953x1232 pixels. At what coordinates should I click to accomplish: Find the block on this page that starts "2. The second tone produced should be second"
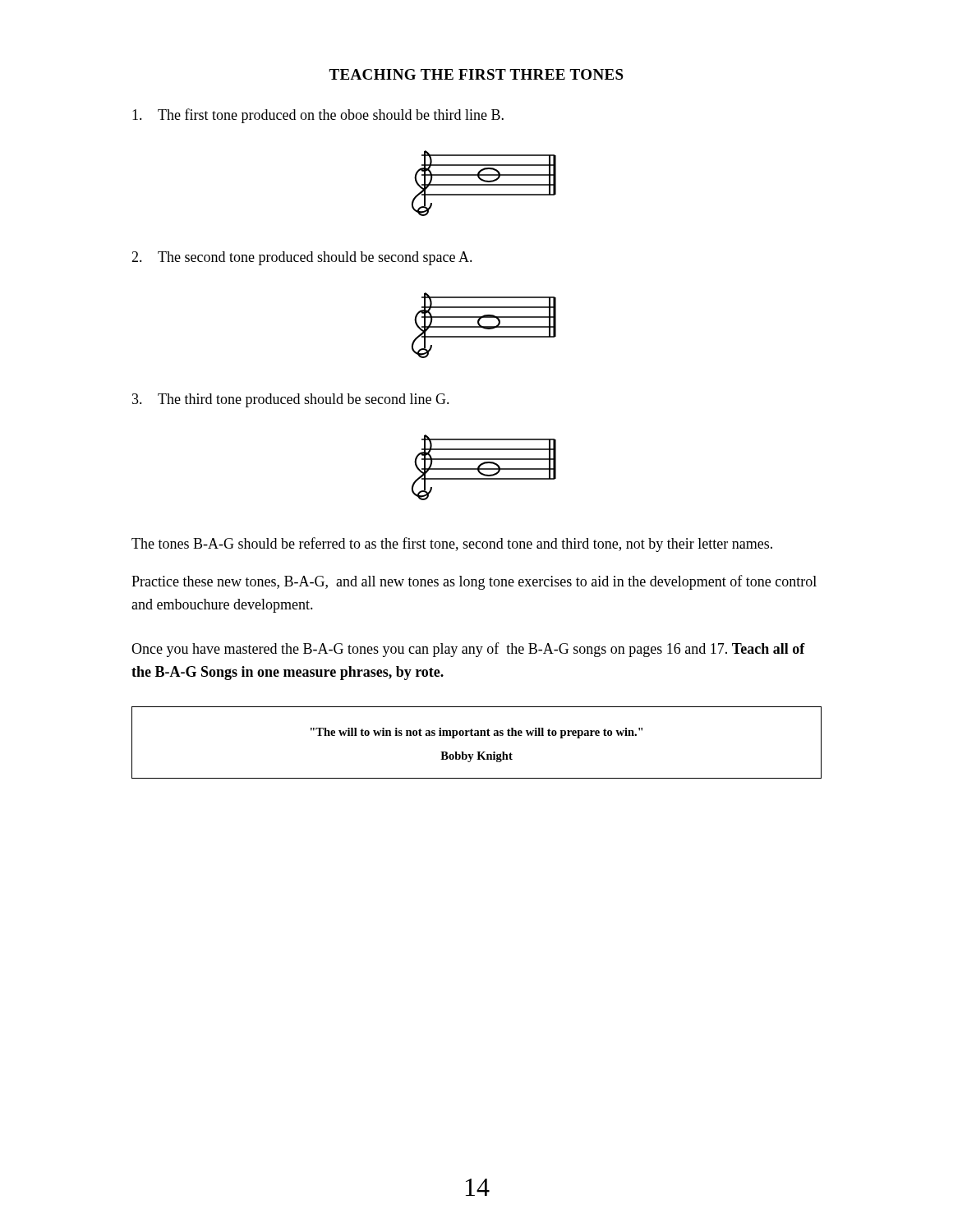click(x=302, y=257)
